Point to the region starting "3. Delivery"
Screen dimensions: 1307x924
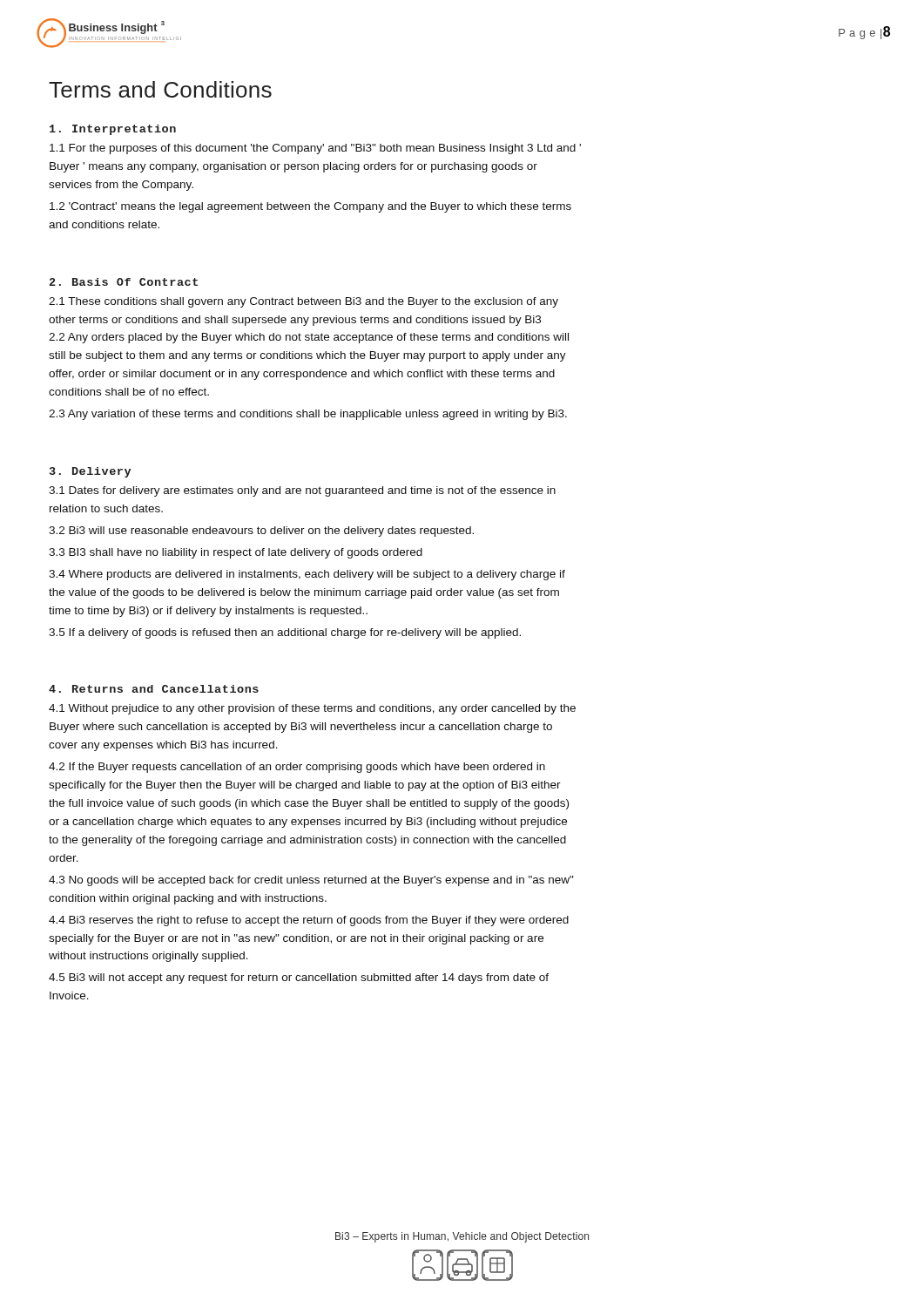[x=90, y=472]
